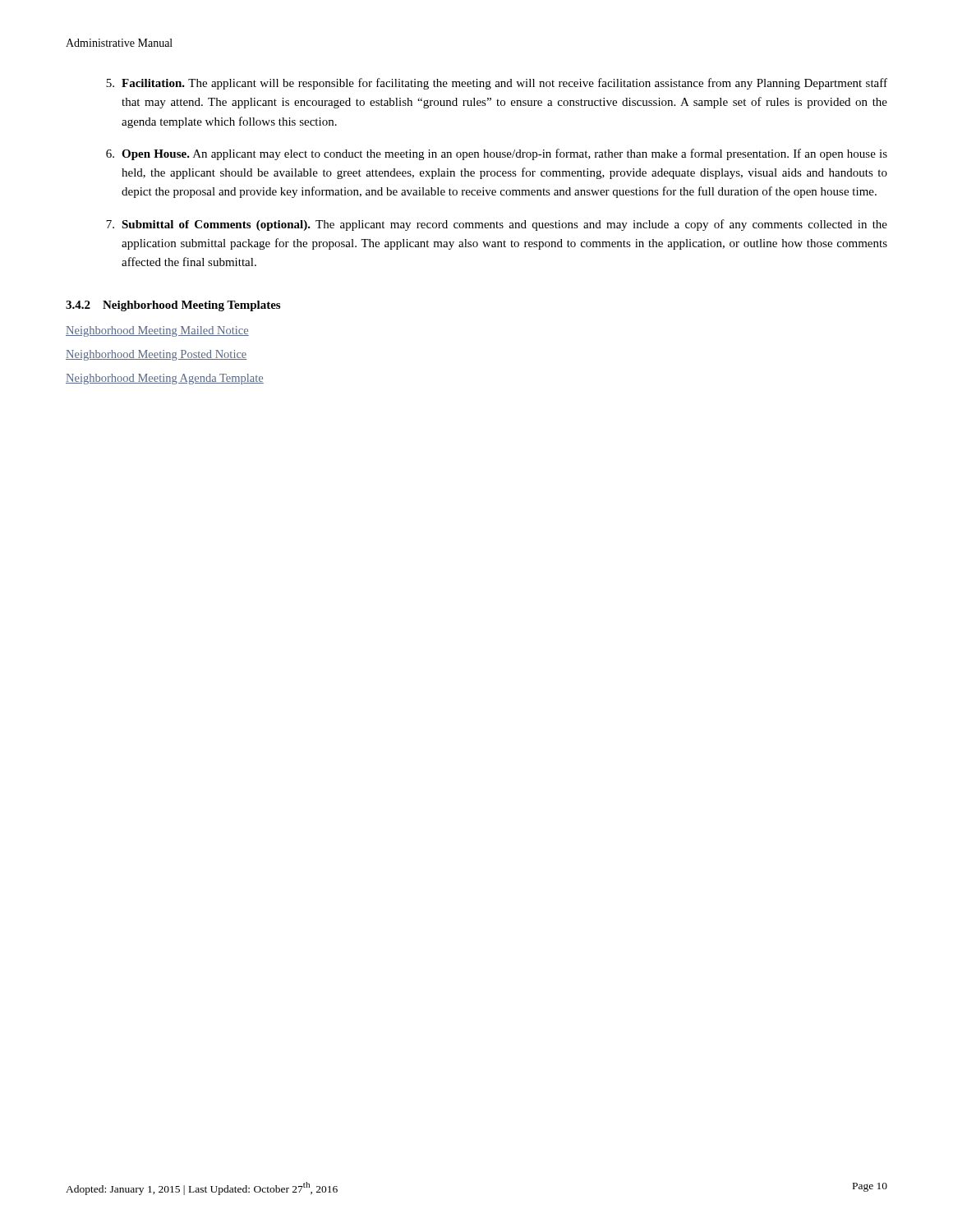Find the list item with the text "7. Submittal of Comments (optional)."
The image size is (953, 1232).
476,243
